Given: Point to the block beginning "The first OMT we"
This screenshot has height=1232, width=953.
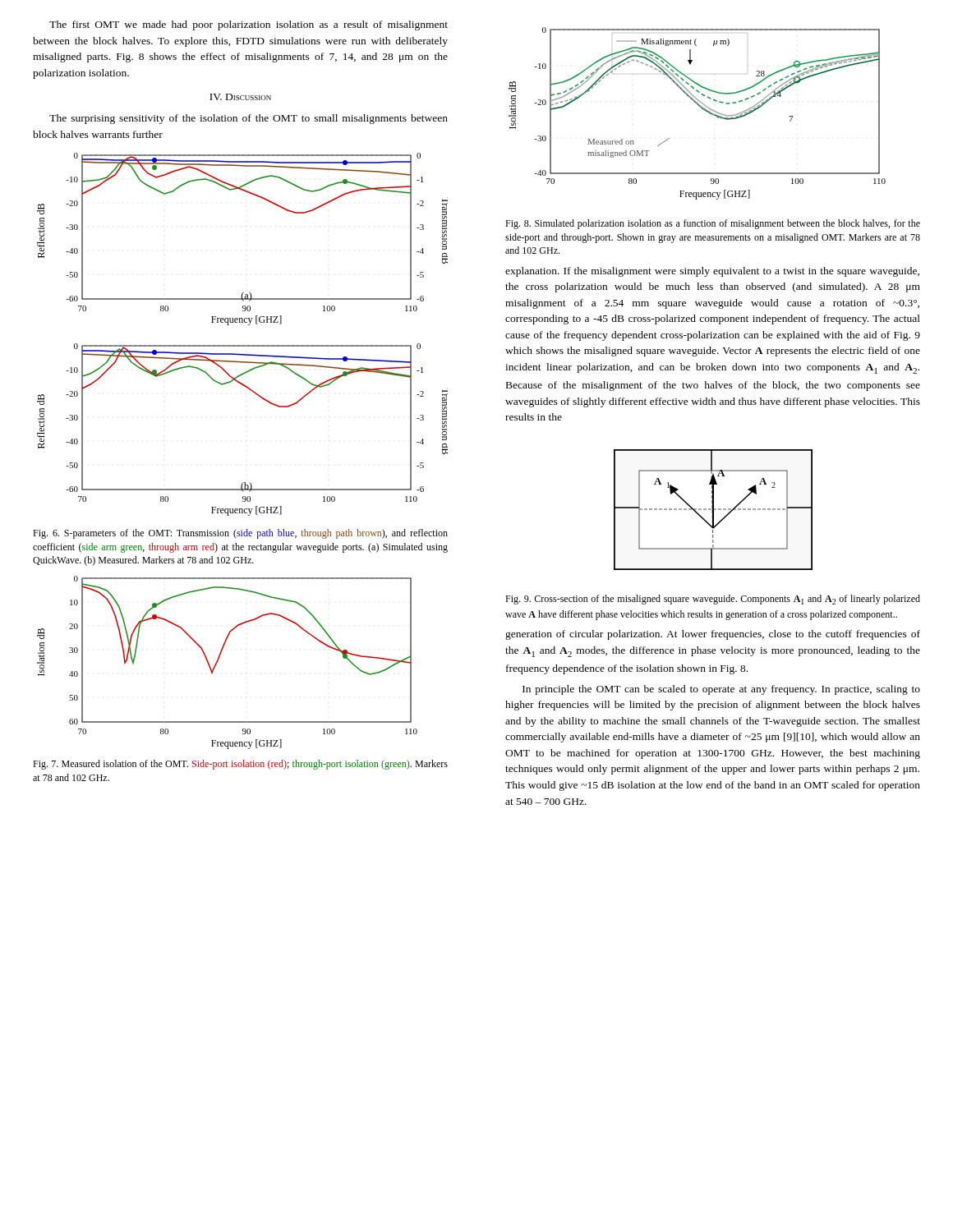Looking at the screenshot, I should tap(240, 49).
